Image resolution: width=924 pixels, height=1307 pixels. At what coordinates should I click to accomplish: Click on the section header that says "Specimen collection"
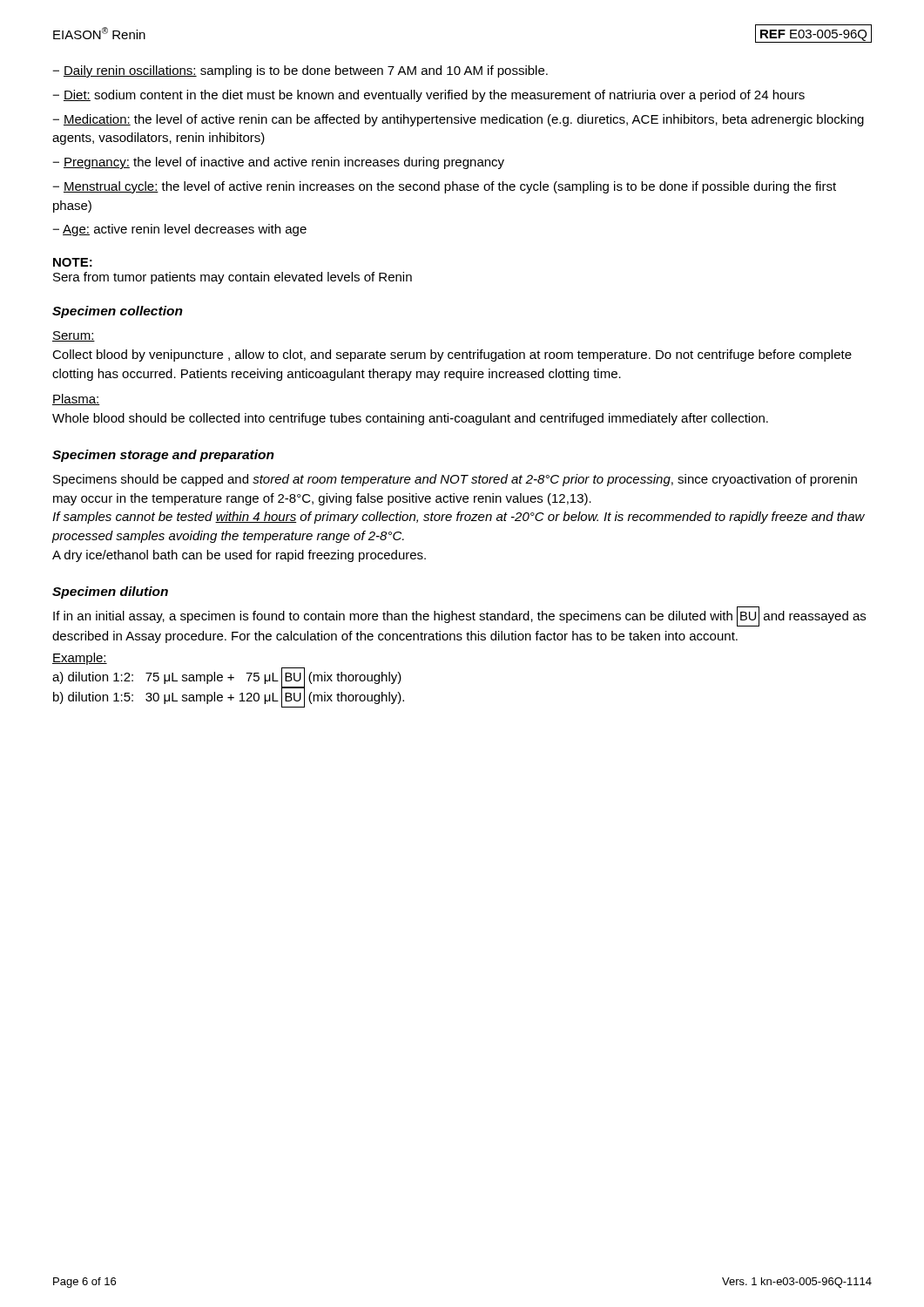[x=118, y=311]
